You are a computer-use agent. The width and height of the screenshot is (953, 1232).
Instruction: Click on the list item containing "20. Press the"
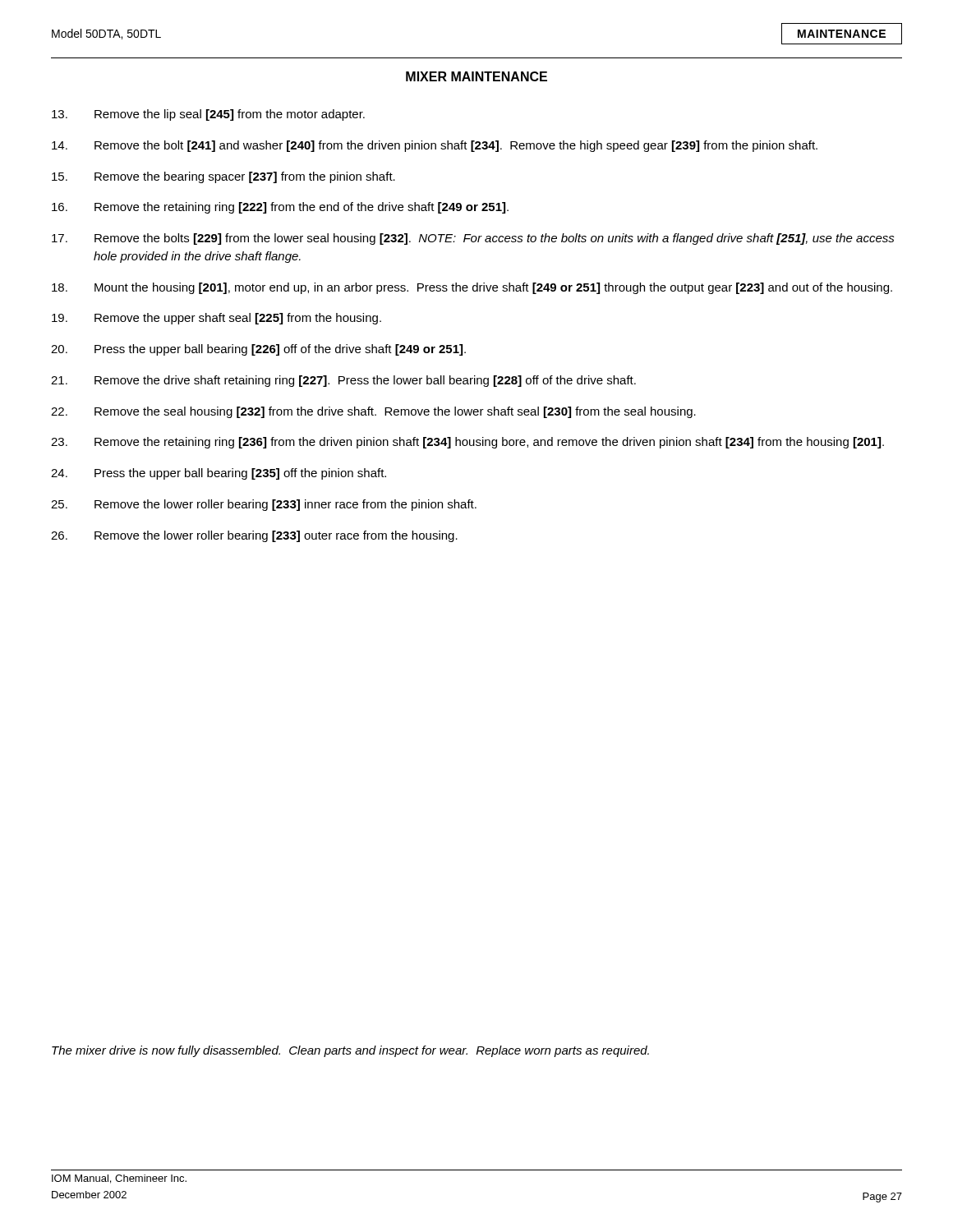[x=476, y=349]
